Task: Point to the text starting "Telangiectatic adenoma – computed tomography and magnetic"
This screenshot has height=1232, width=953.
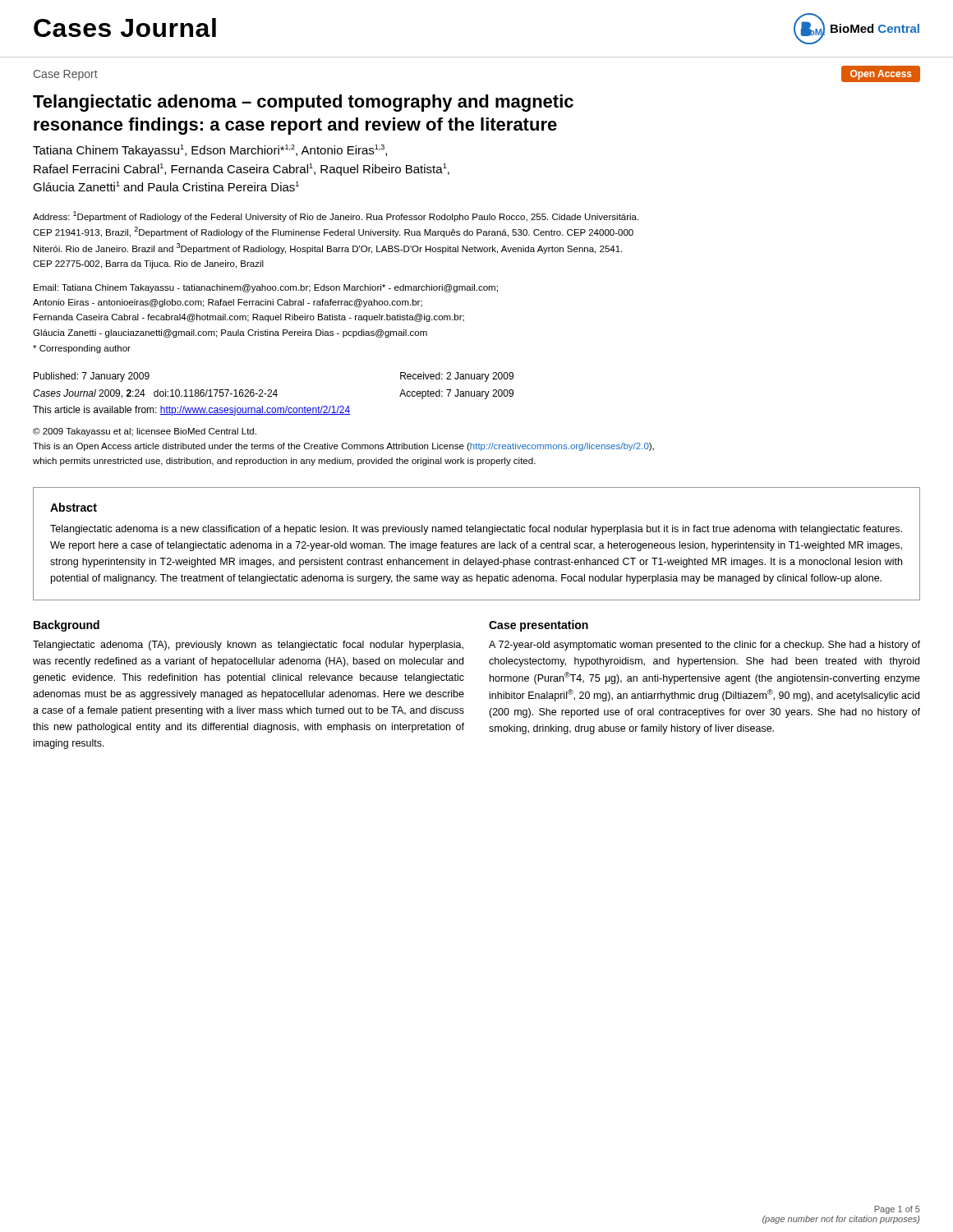Action: (303, 113)
